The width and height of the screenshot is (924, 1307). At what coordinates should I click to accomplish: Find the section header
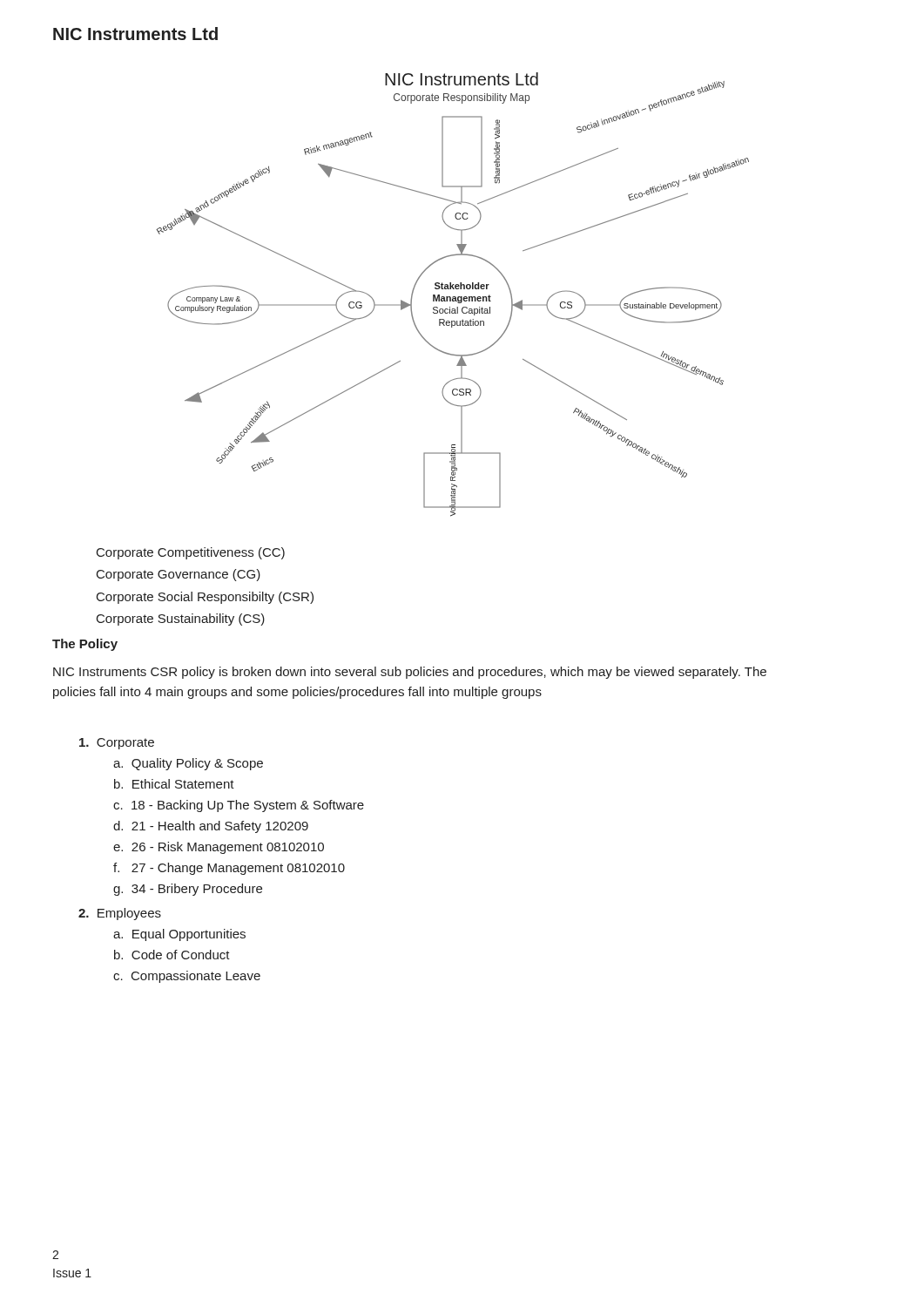[85, 644]
